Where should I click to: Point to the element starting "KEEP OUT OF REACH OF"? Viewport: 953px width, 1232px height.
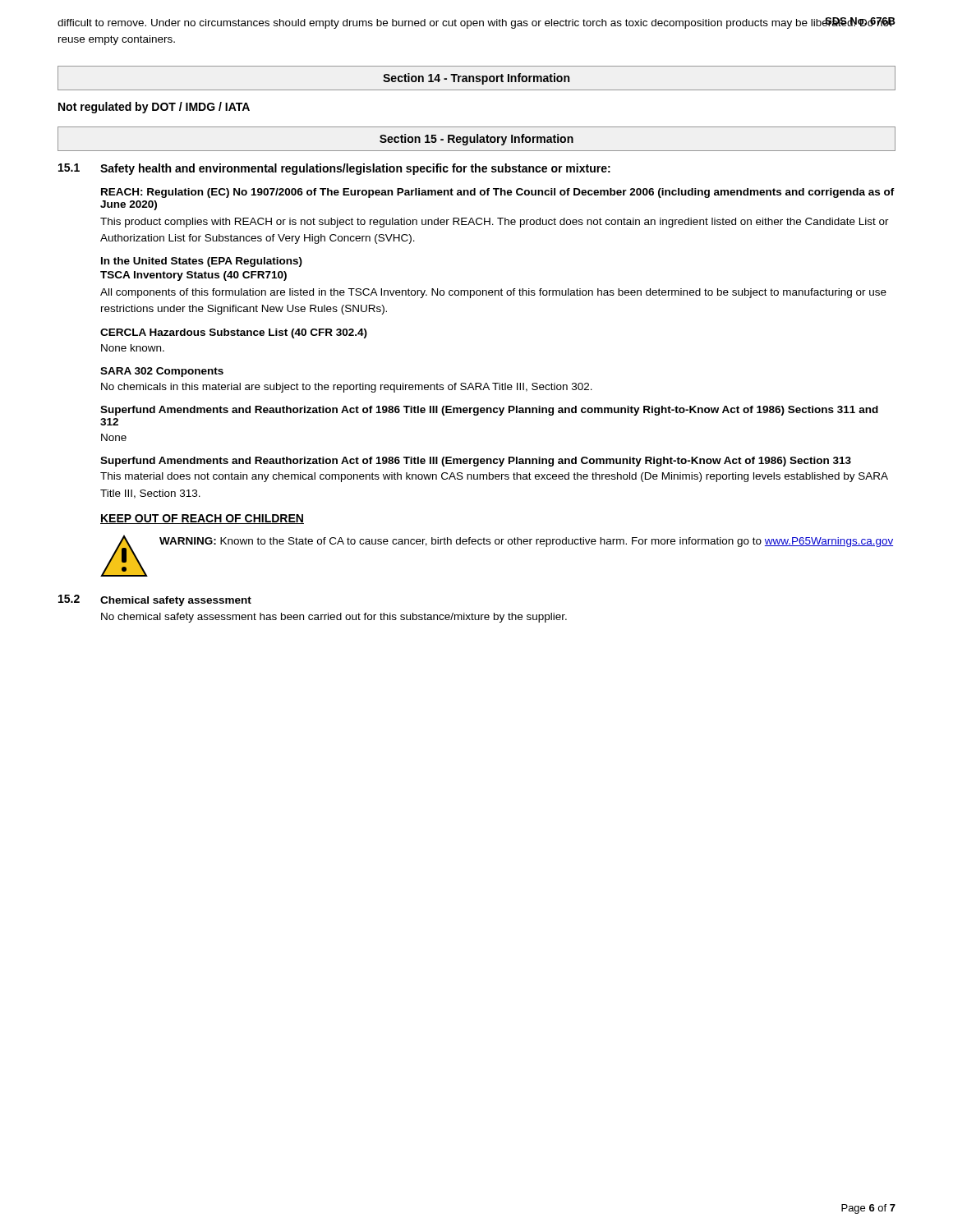[202, 518]
